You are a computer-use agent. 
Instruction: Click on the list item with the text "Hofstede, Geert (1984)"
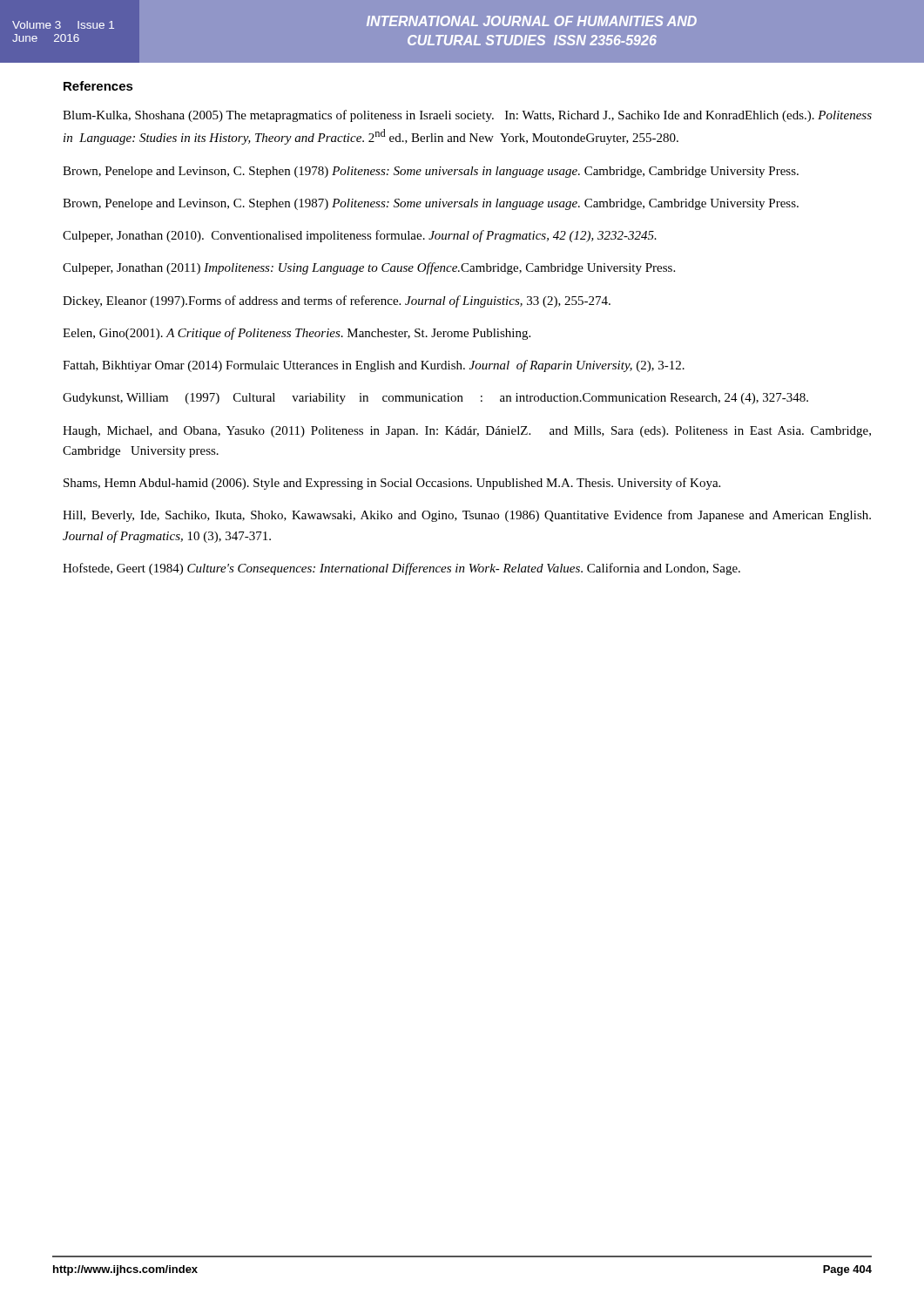click(402, 568)
